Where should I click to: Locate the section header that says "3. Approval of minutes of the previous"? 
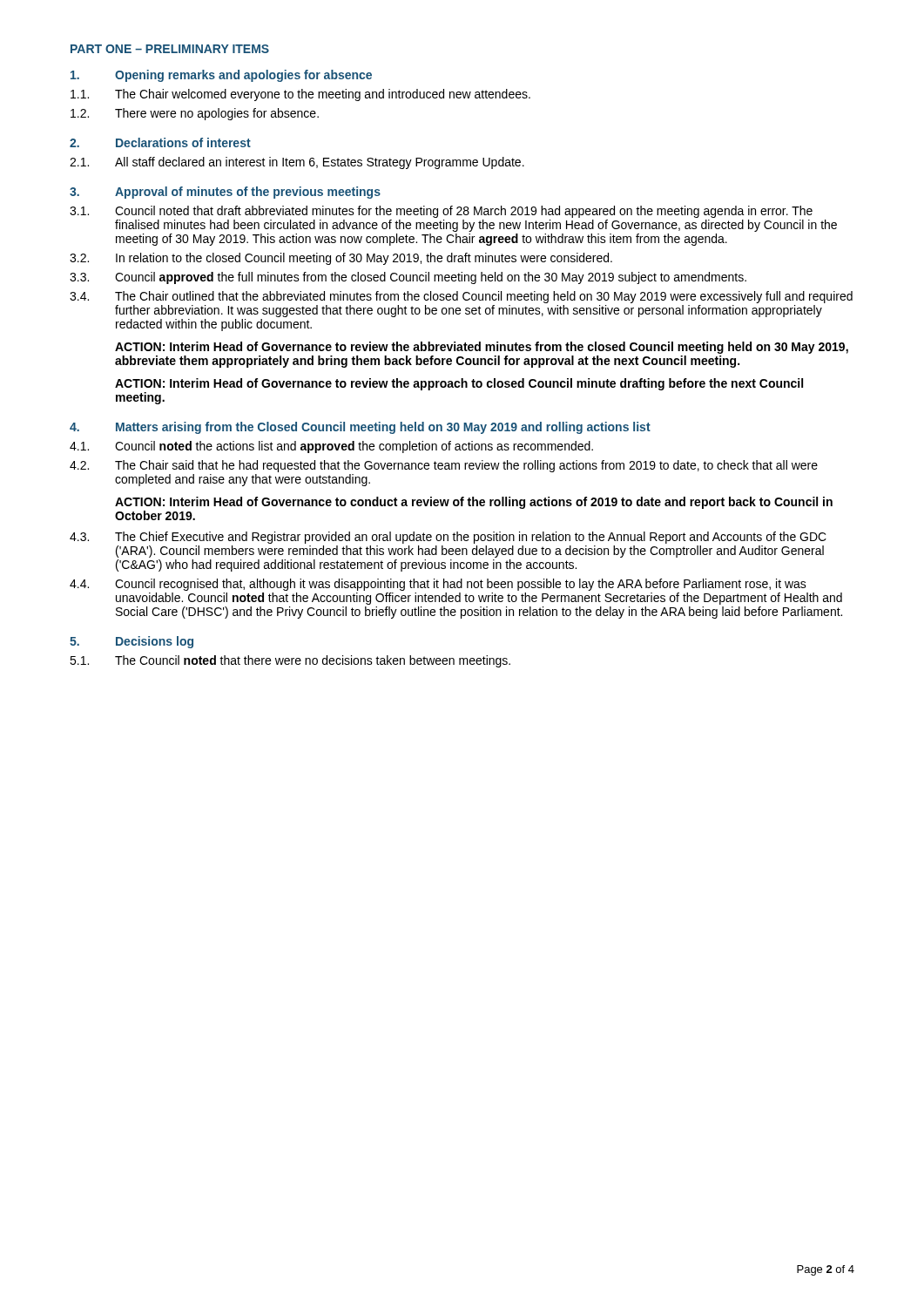point(225,192)
